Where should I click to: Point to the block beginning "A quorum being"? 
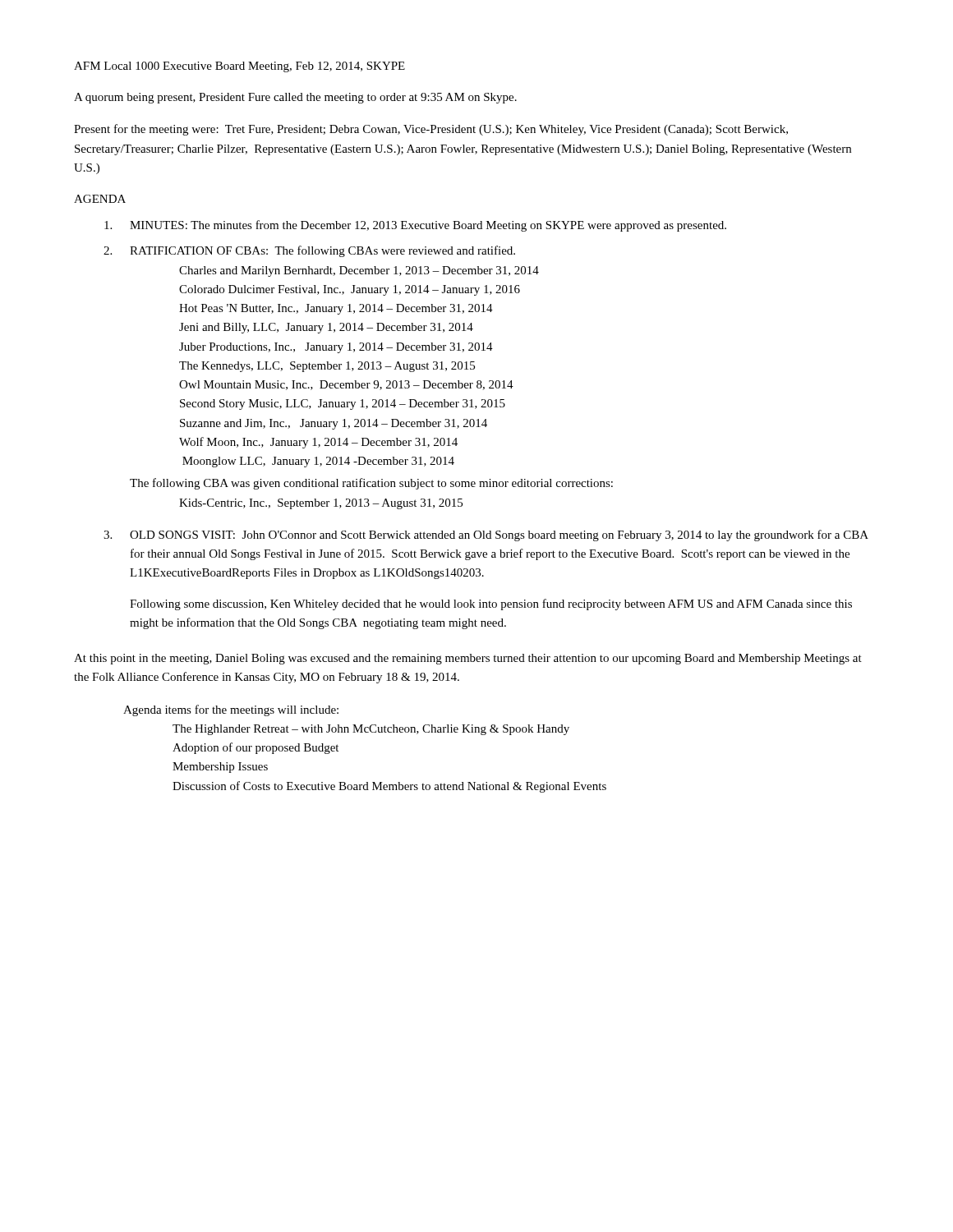click(x=296, y=97)
